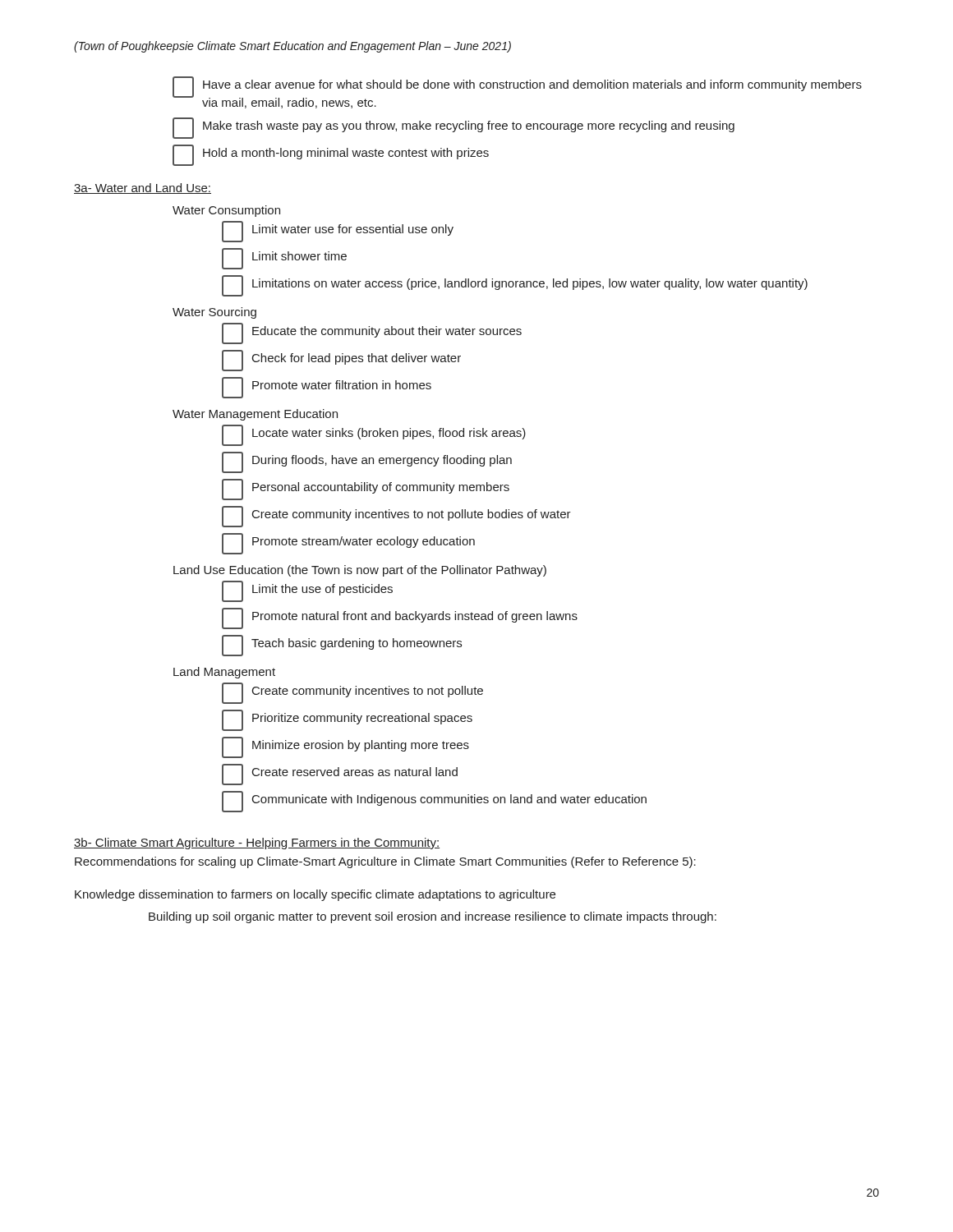This screenshot has height=1232, width=953.
Task: Select the section header with the text "3b- Climate Smart Agriculture - Helping Farmers in"
Action: pyautogui.click(x=257, y=842)
